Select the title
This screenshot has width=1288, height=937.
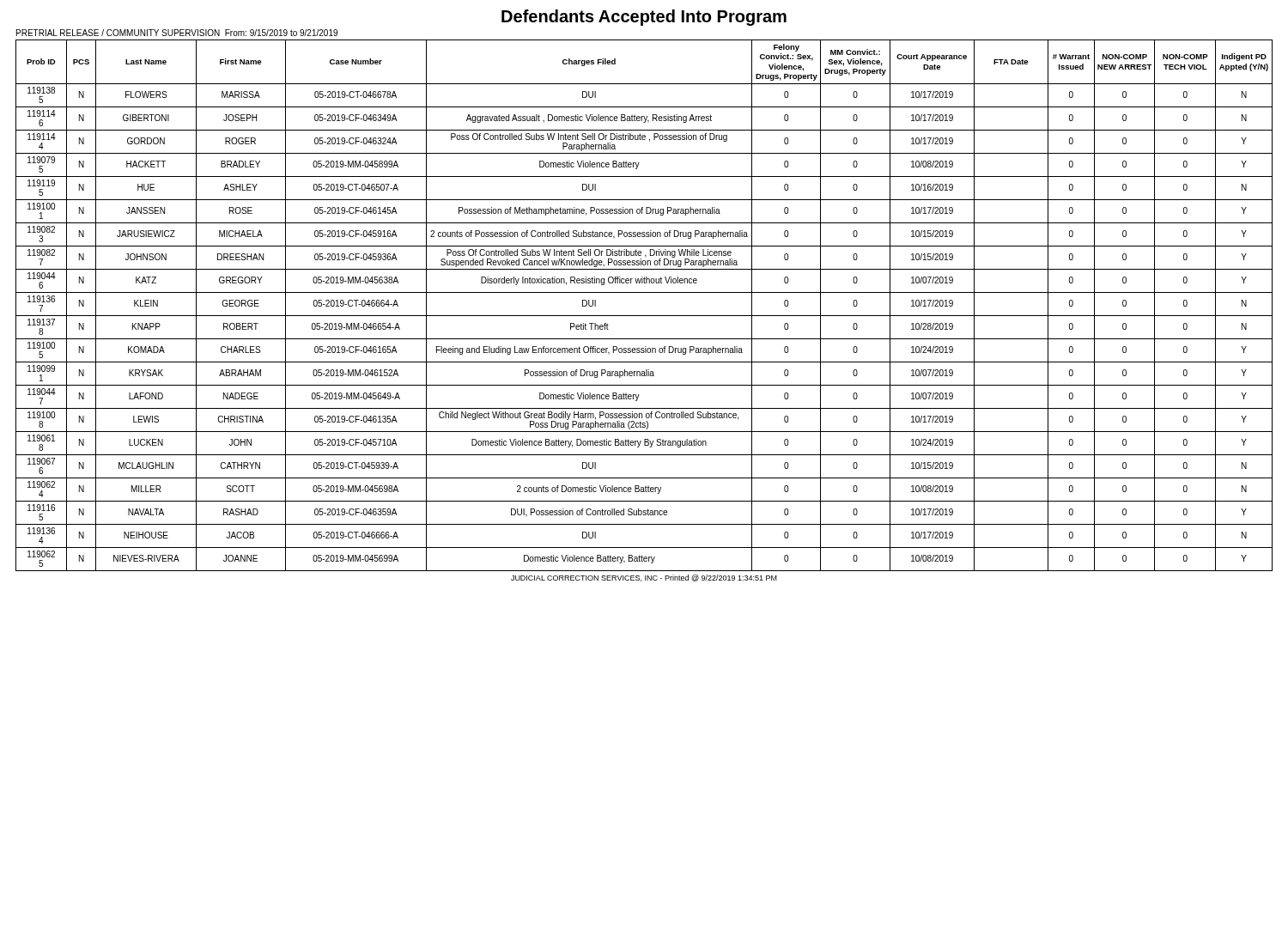644,16
